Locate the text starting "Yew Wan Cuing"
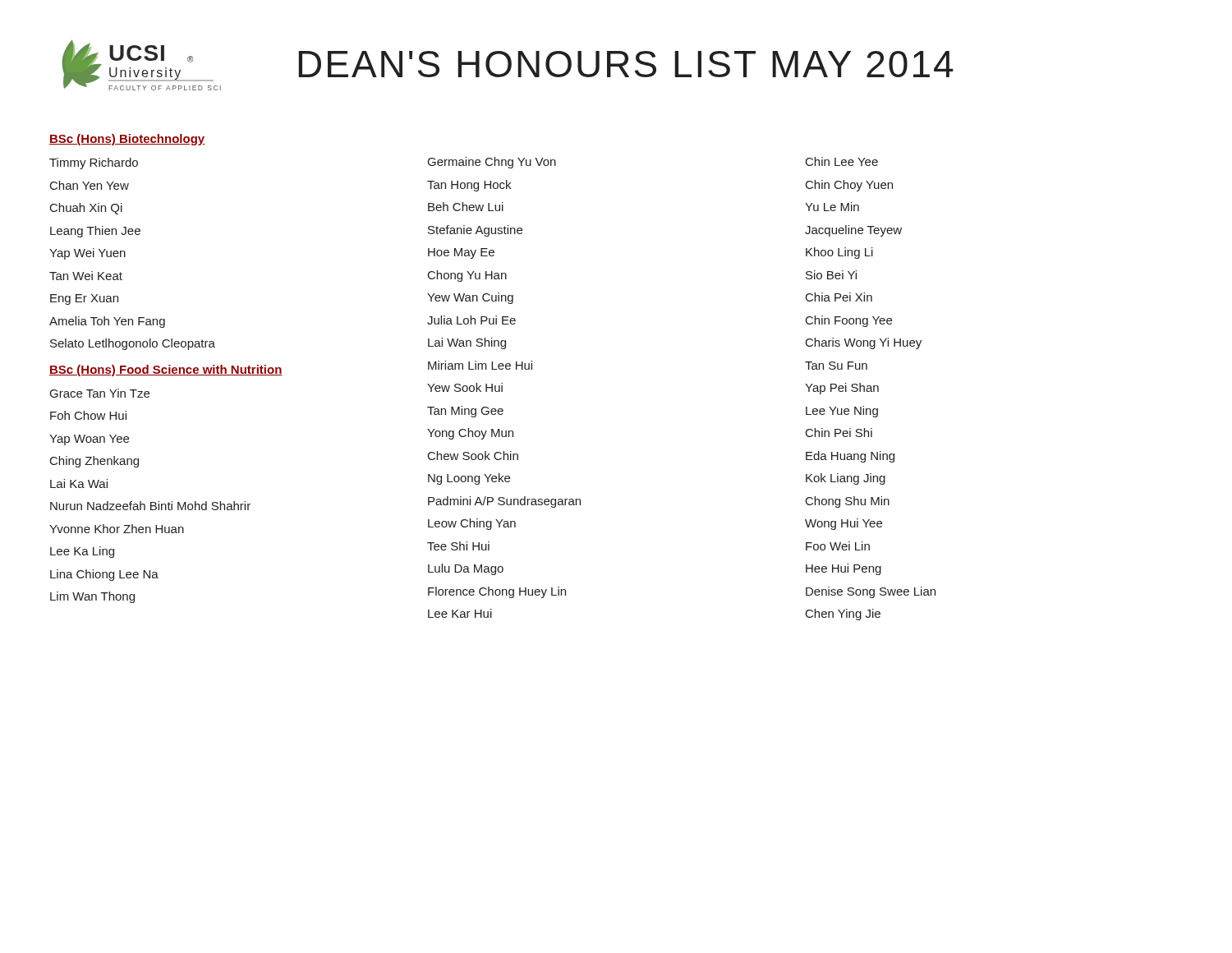The width and height of the screenshot is (1232, 953). click(471, 297)
